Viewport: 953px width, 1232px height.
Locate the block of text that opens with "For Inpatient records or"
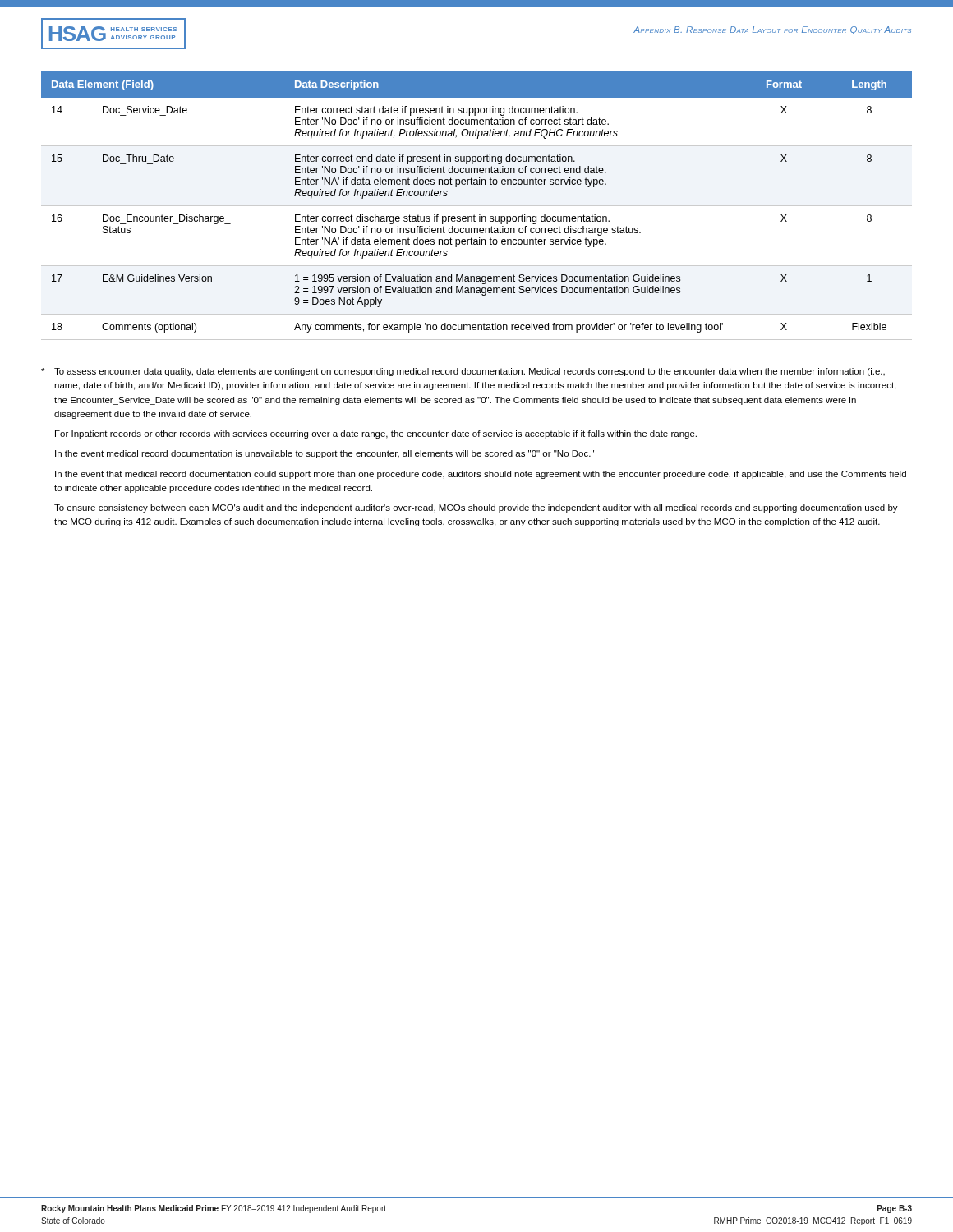(376, 434)
